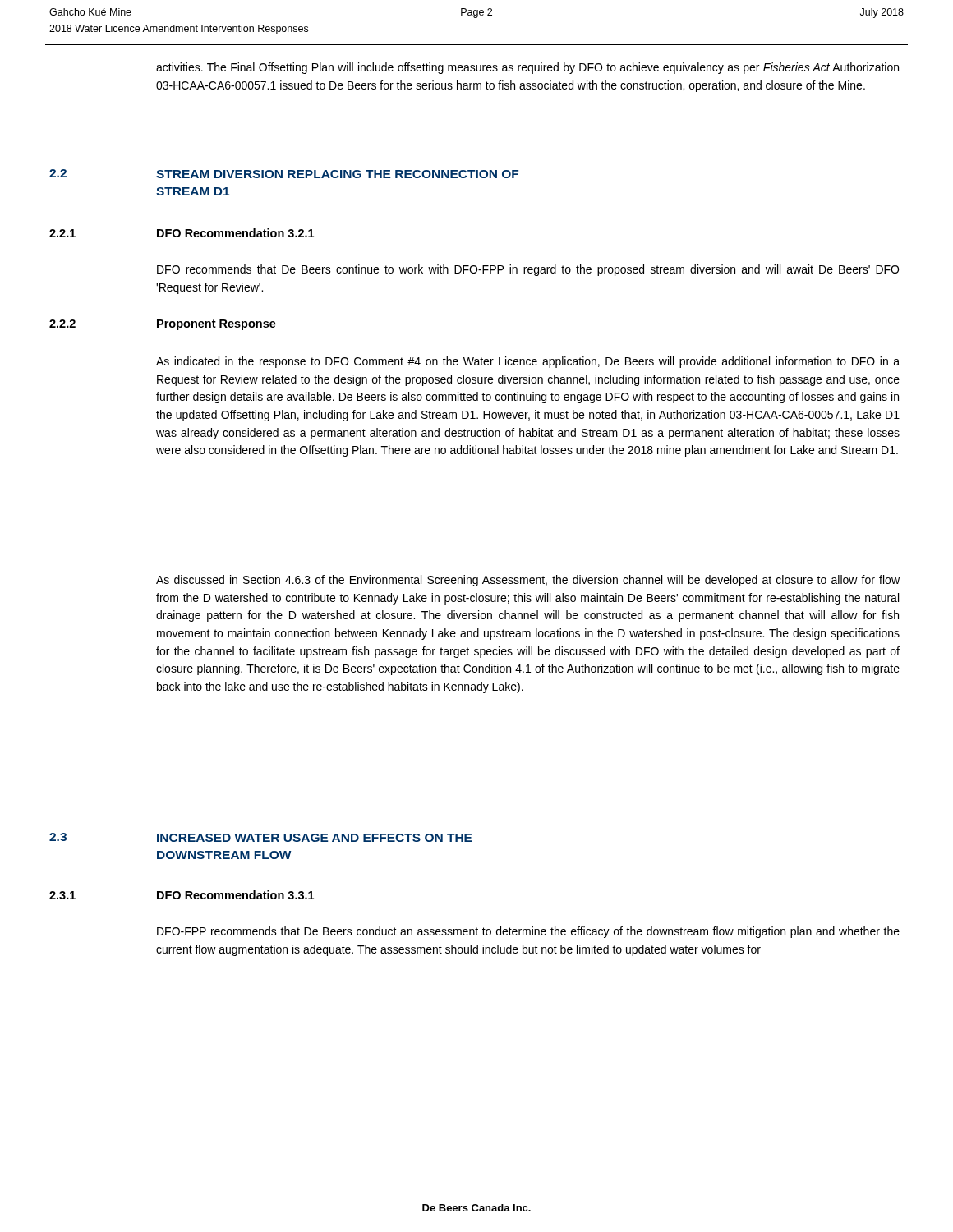The image size is (953, 1232).
Task: Point to the block starting "2.3 INCREASED WATER USAGE AND EFFECTS"
Action: (261, 847)
